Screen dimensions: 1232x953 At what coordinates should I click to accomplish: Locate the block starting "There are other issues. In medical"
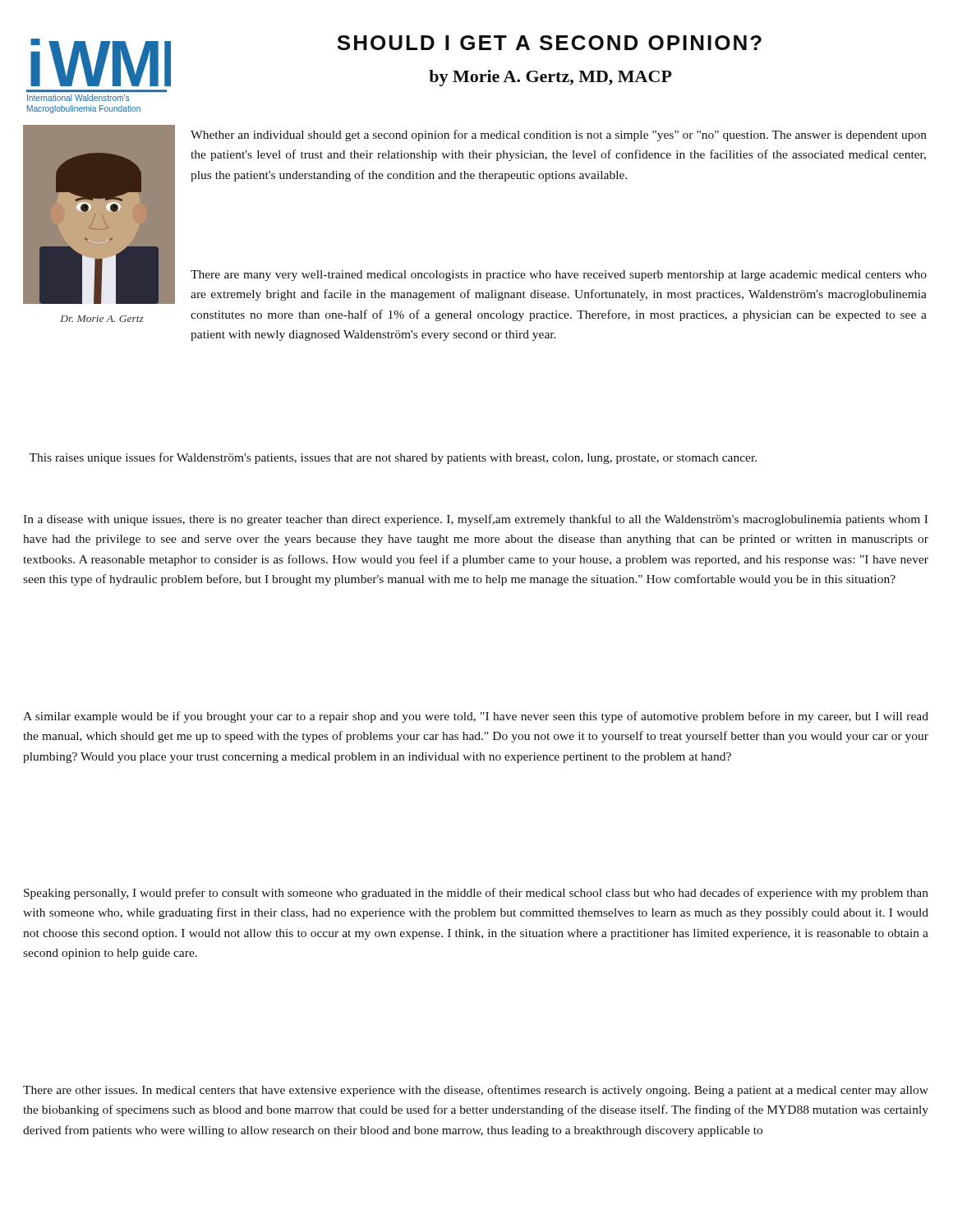476,1109
